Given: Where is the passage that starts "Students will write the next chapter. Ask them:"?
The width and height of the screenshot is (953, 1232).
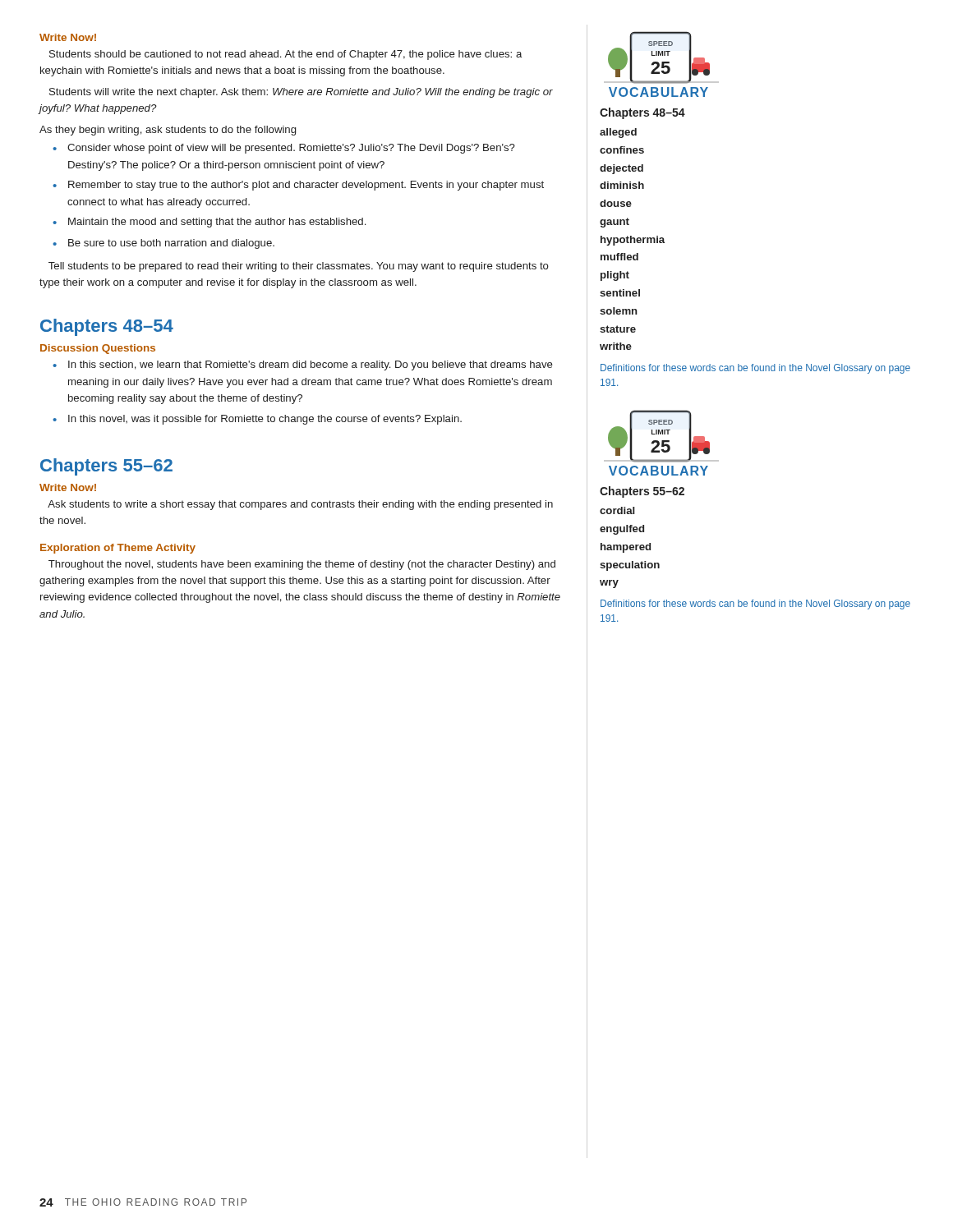Looking at the screenshot, I should [296, 100].
